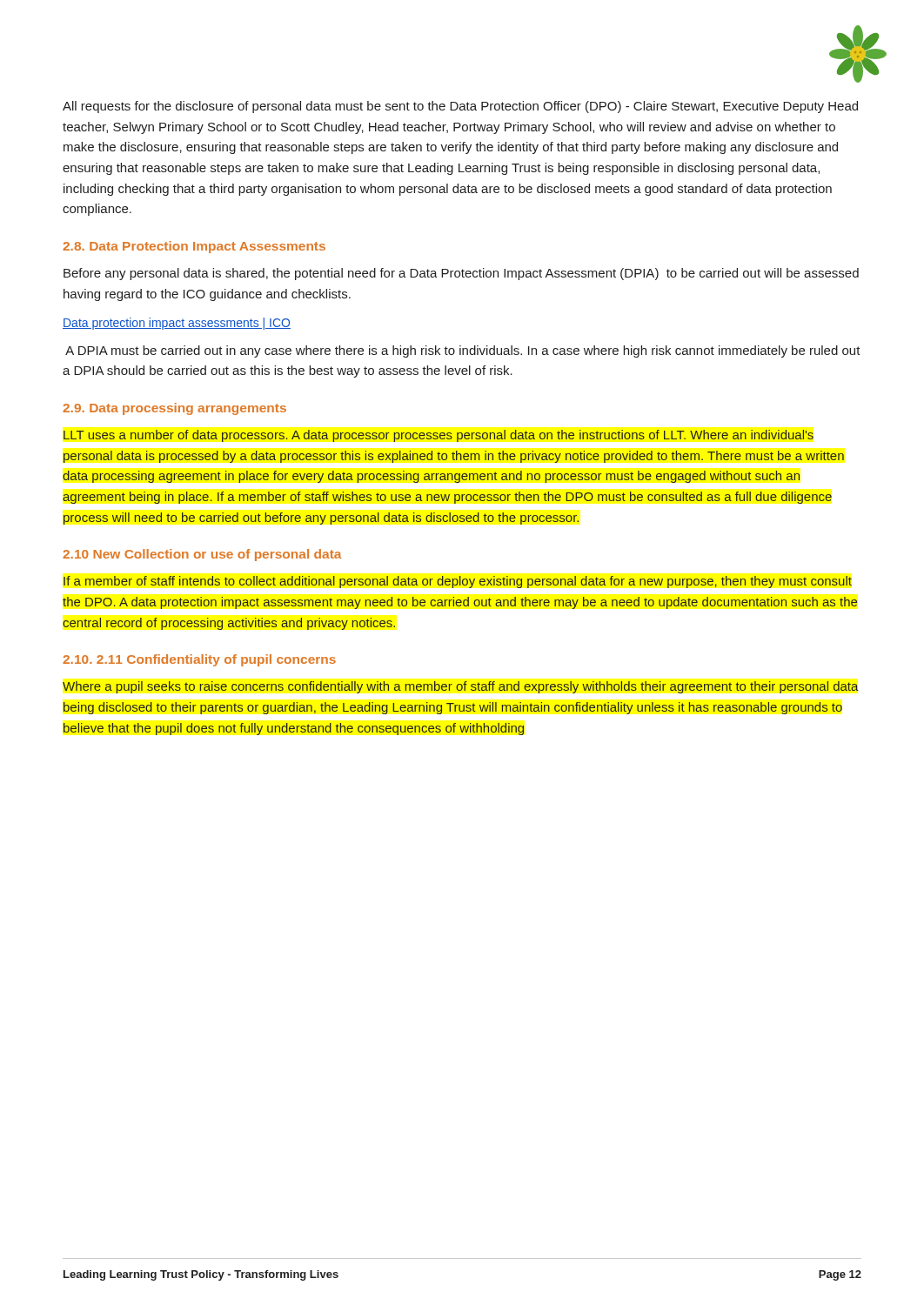The height and width of the screenshot is (1305, 924).
Task: Navigate to the block starting "Before any personal data is shared,"
Action: [x=461, y=283]
